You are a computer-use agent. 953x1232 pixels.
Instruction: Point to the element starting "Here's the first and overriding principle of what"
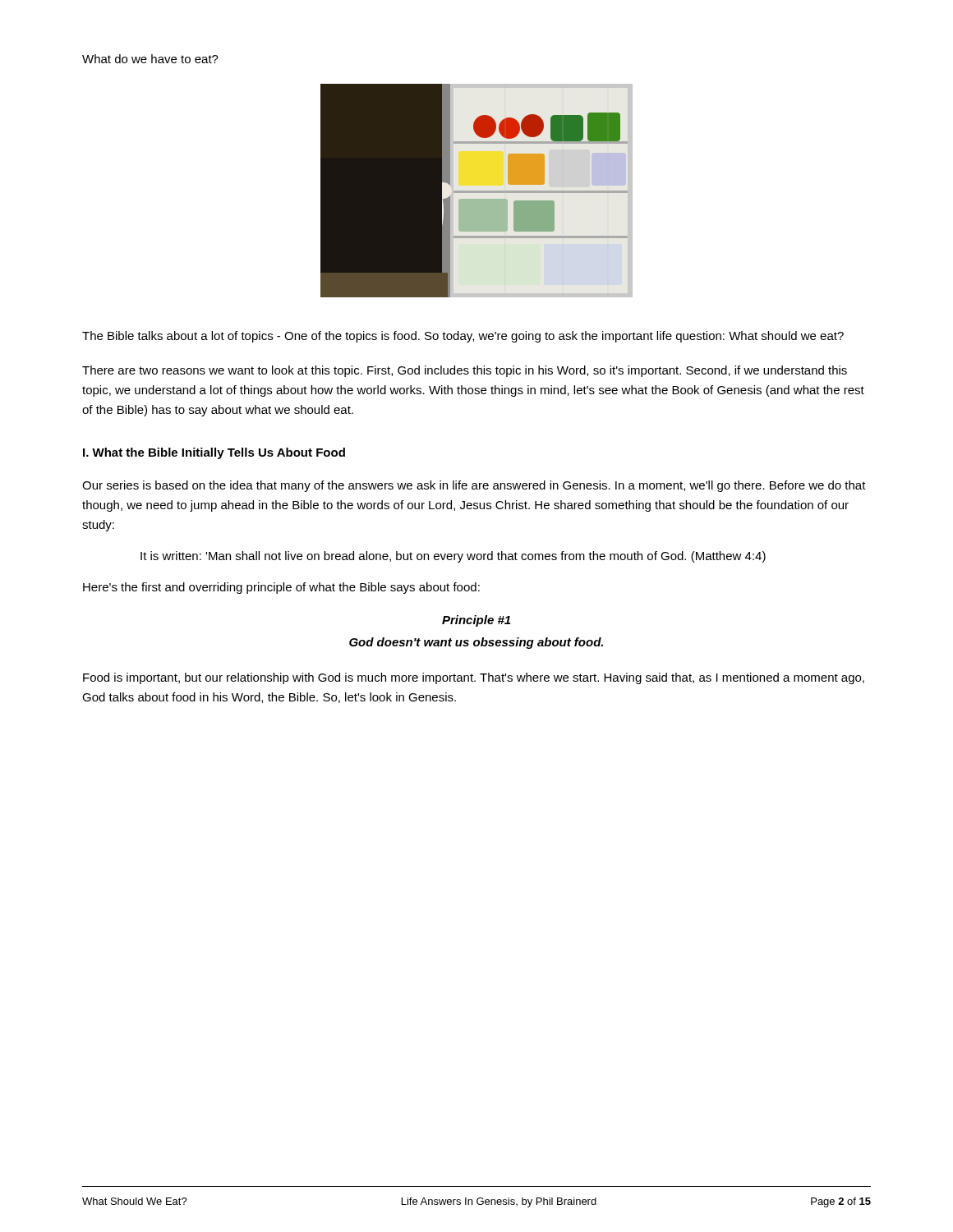tap(281, 587)
